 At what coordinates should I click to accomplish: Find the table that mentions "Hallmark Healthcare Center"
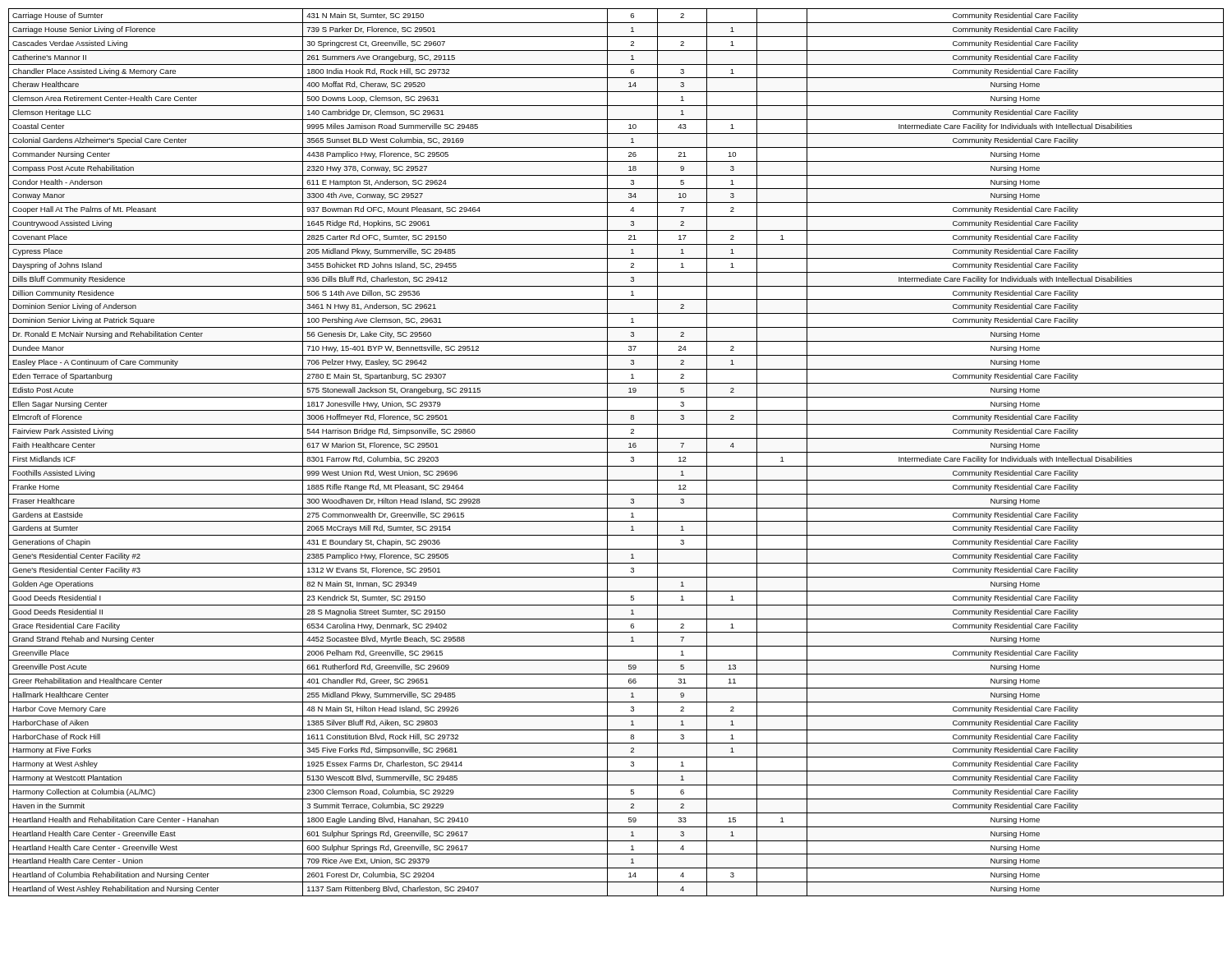[616, 452]
